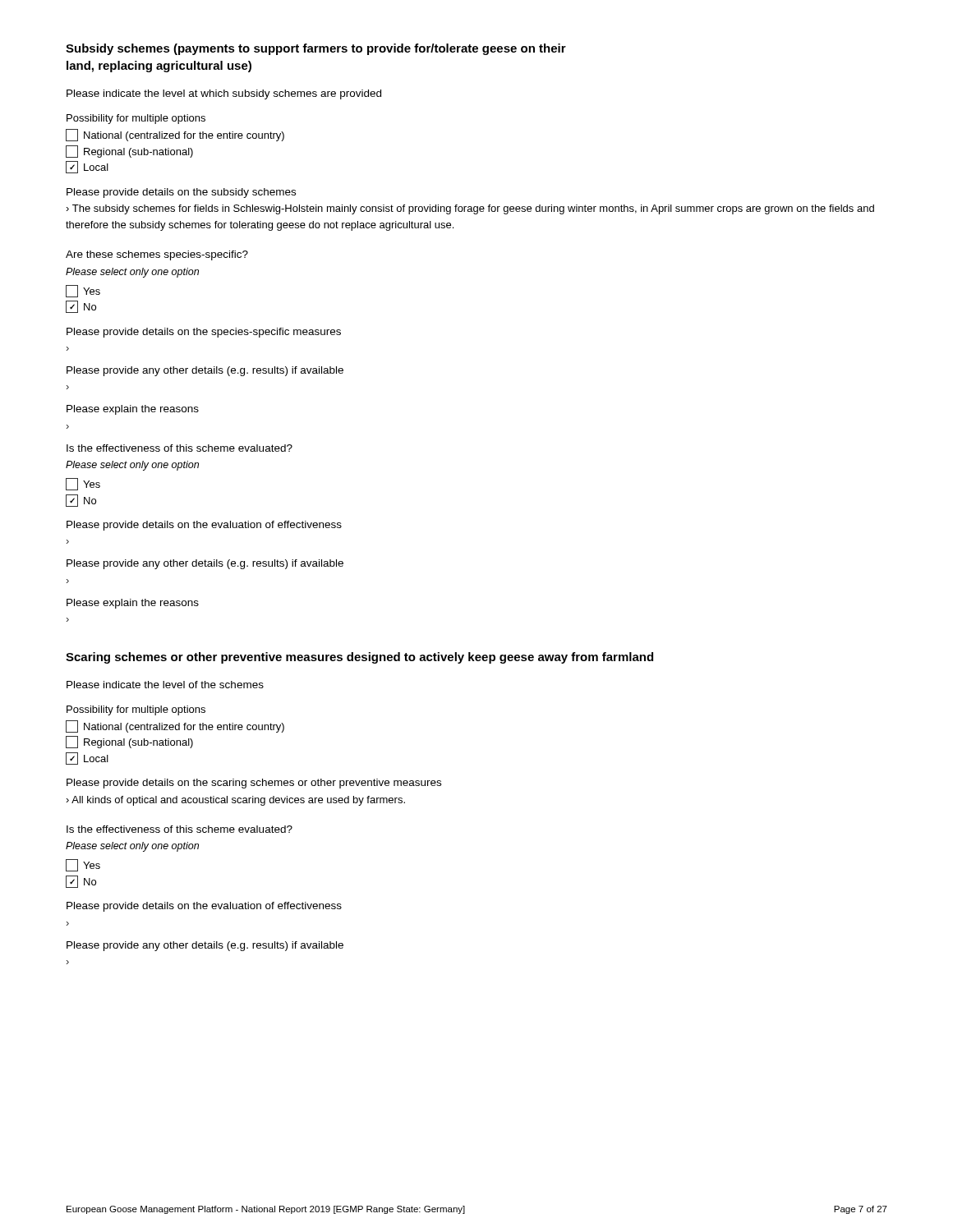Locate the text block with the text "Please provide details on the subsidy schemes"
Screen dimensions: 1232x953
click(470, 208)
